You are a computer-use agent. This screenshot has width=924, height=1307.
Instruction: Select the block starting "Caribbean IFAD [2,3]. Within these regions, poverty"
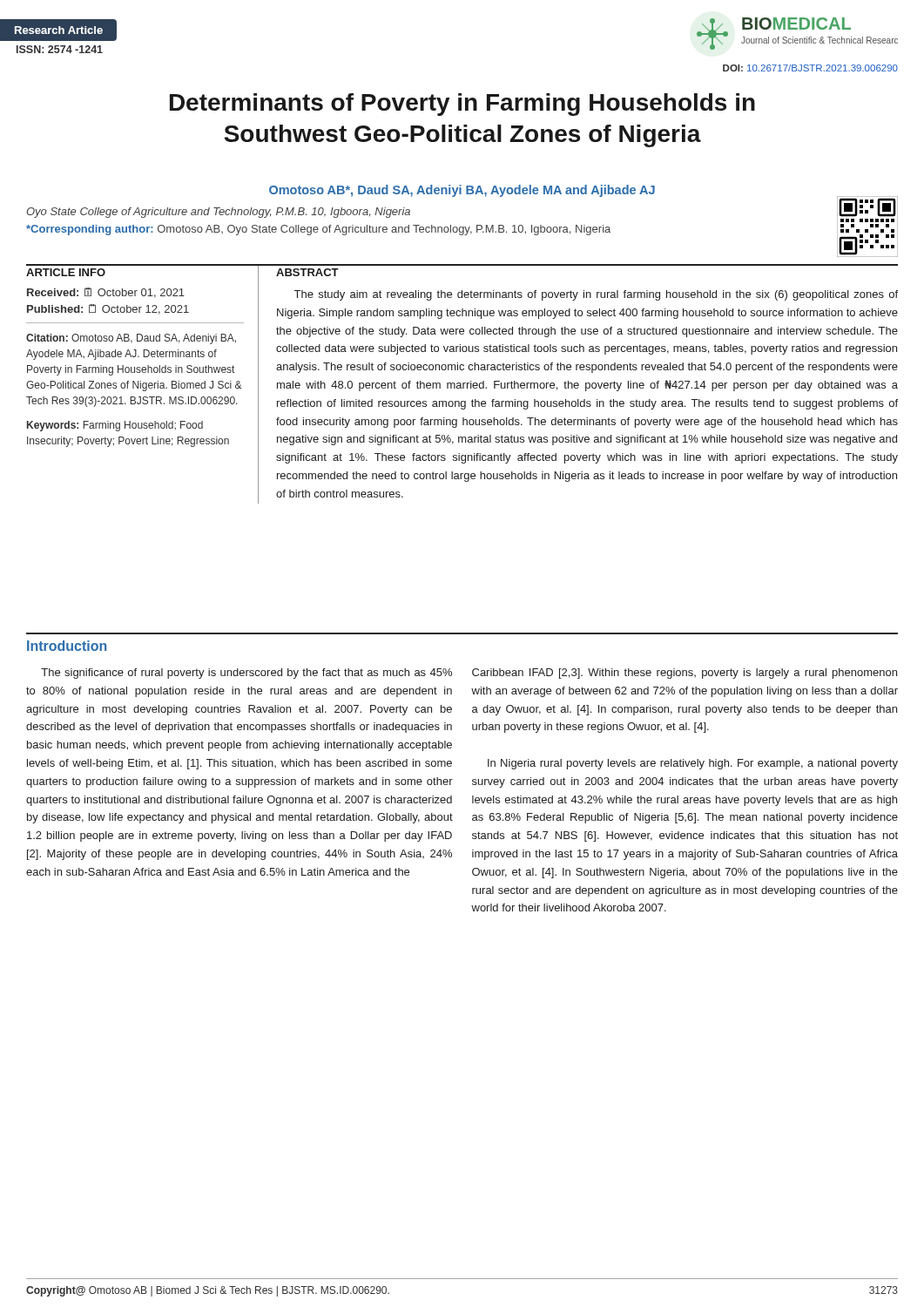685,790
